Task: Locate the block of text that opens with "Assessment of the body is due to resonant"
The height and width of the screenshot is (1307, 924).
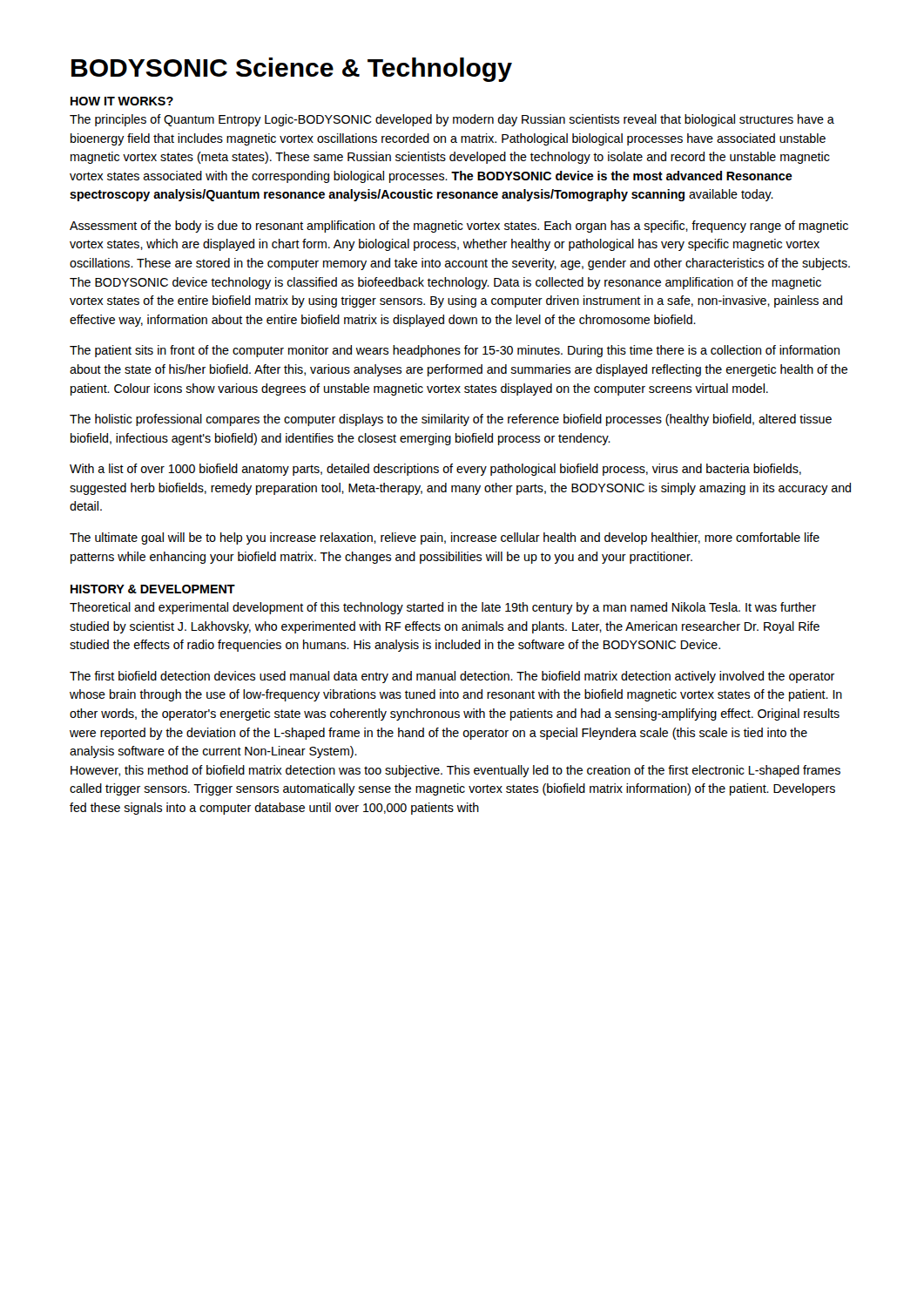Action: click(460, 273)
